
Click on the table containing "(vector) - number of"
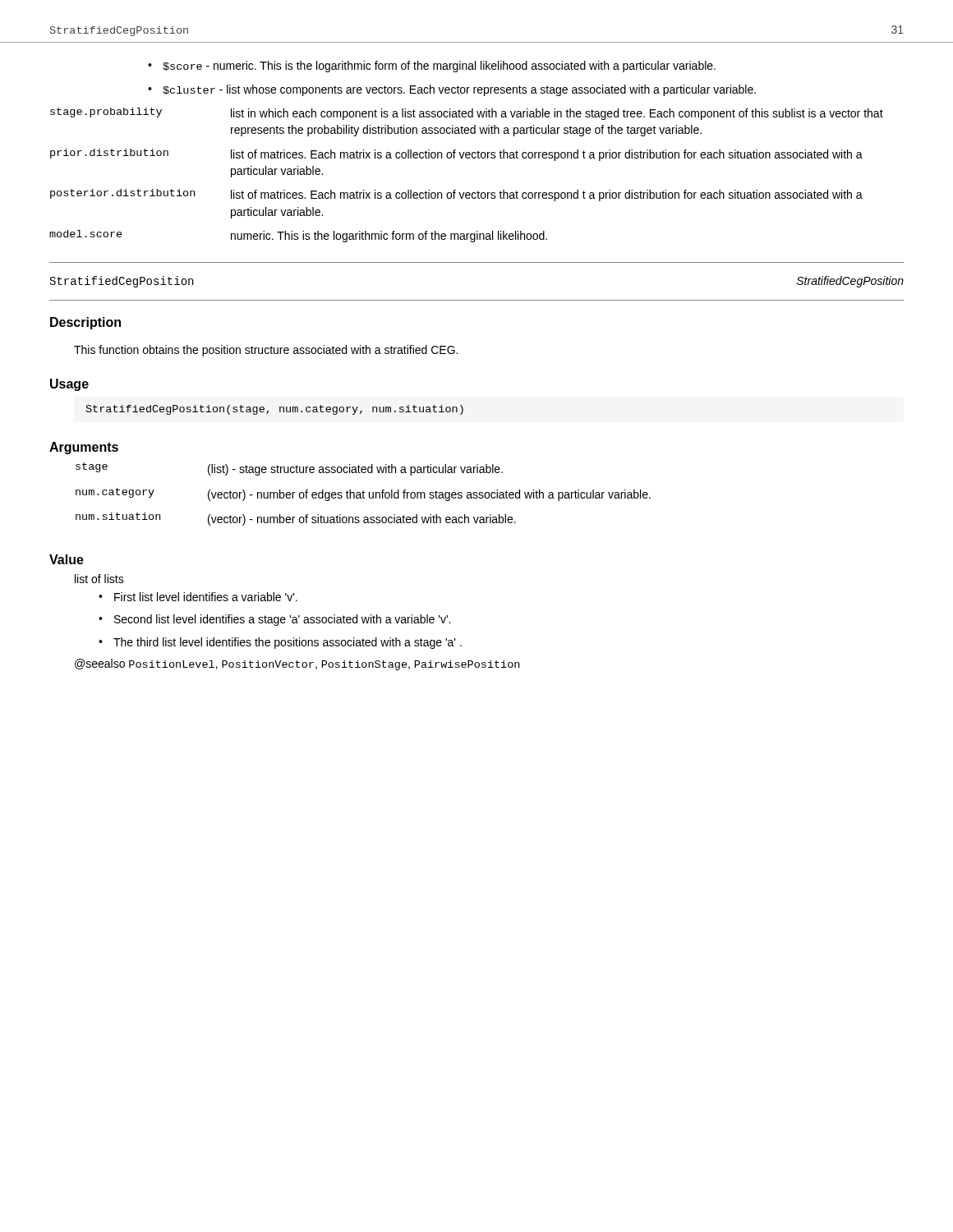(476, 497)
